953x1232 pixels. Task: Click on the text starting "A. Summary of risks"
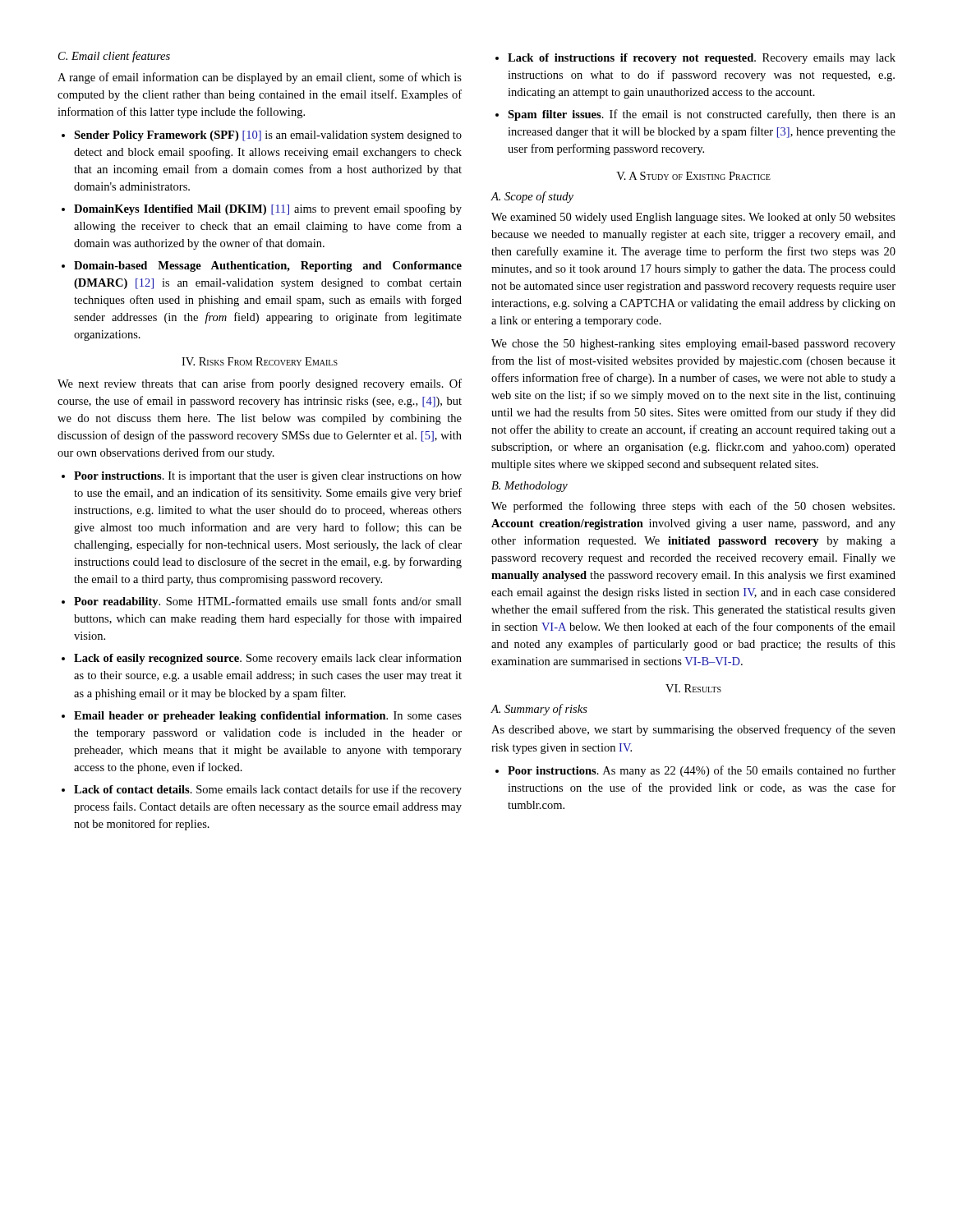(539, 709)
